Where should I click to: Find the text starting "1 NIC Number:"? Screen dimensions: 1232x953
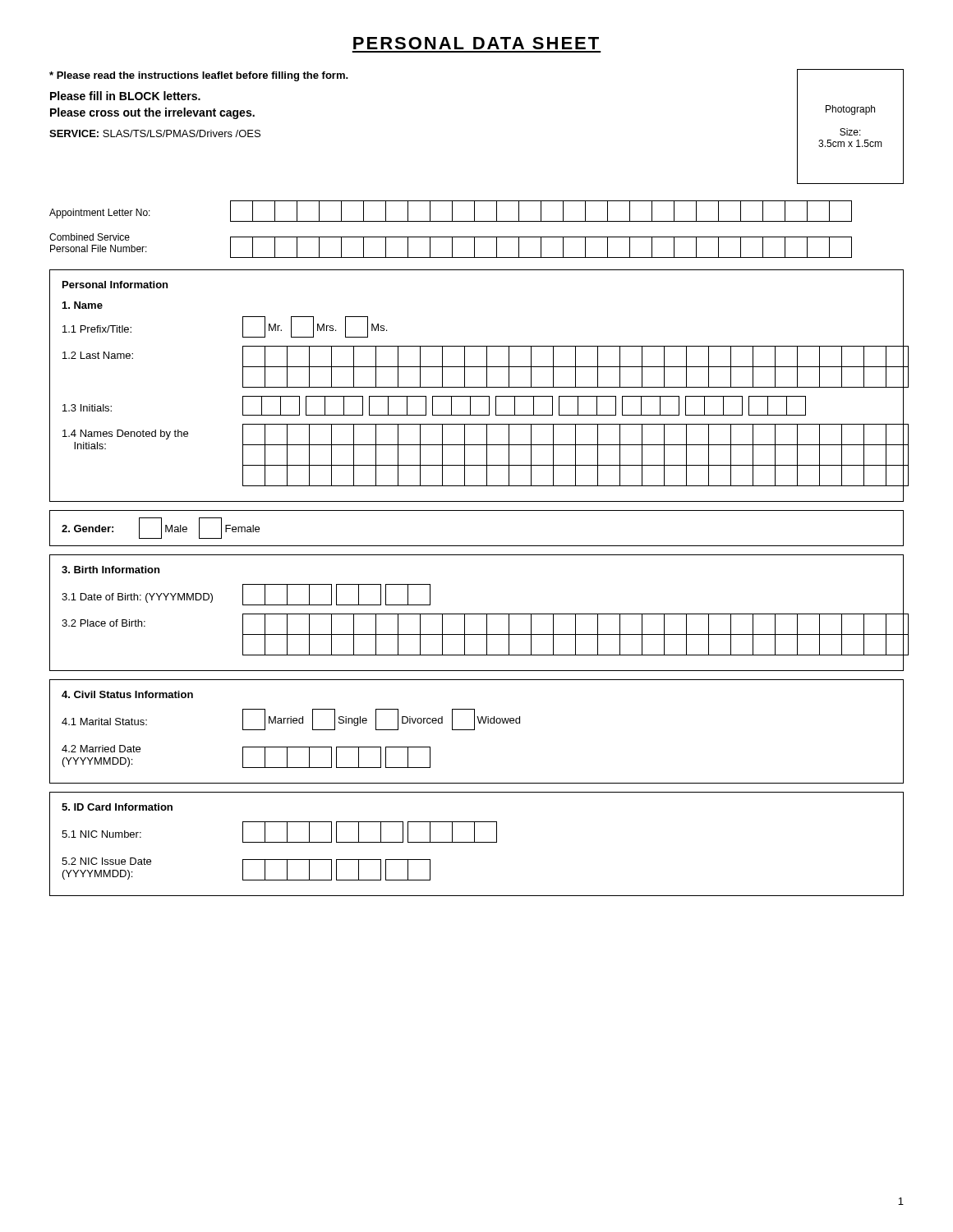point(102,834)
